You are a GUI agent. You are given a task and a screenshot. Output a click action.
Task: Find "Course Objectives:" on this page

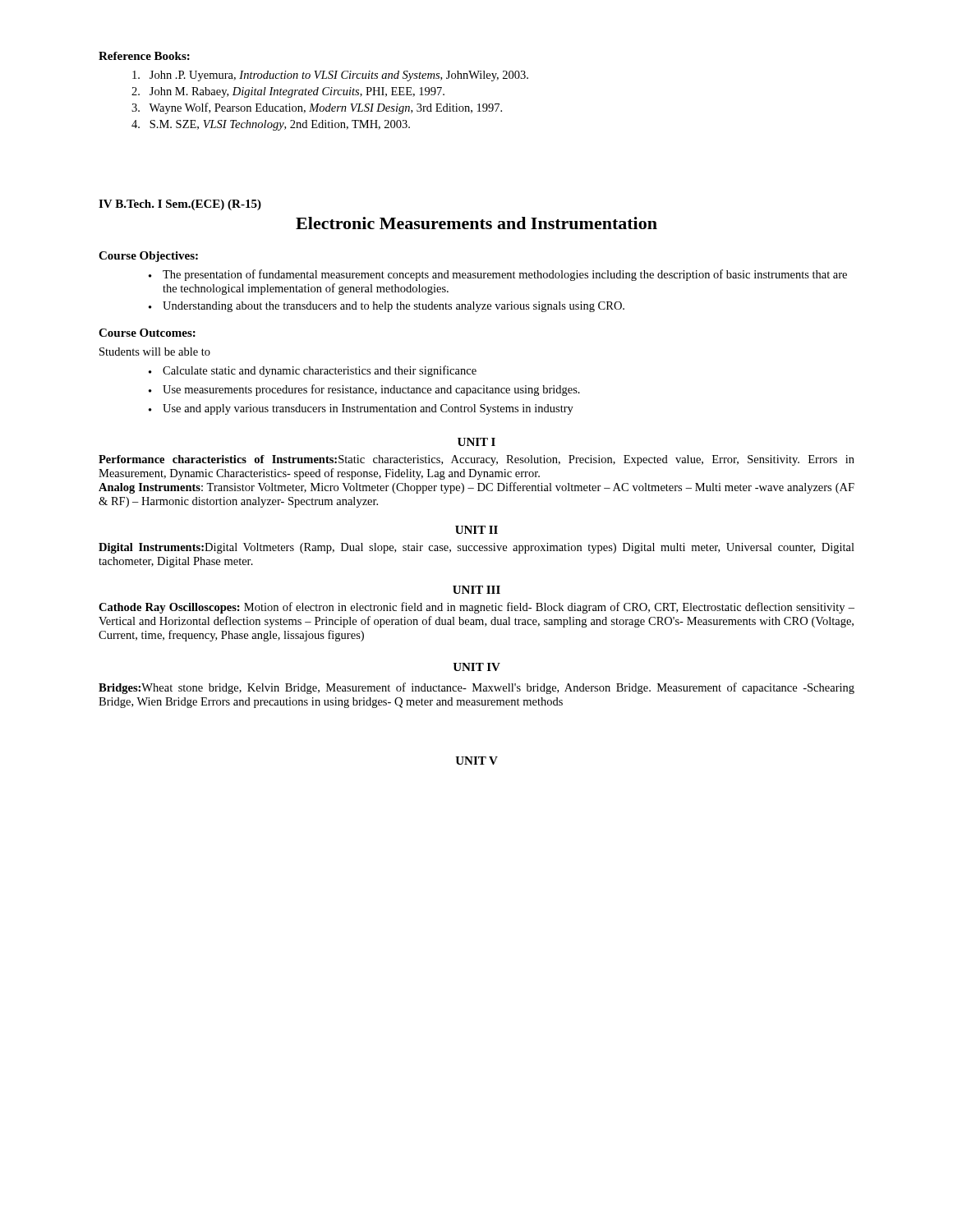pyautogui.click(x=149, y=255)
